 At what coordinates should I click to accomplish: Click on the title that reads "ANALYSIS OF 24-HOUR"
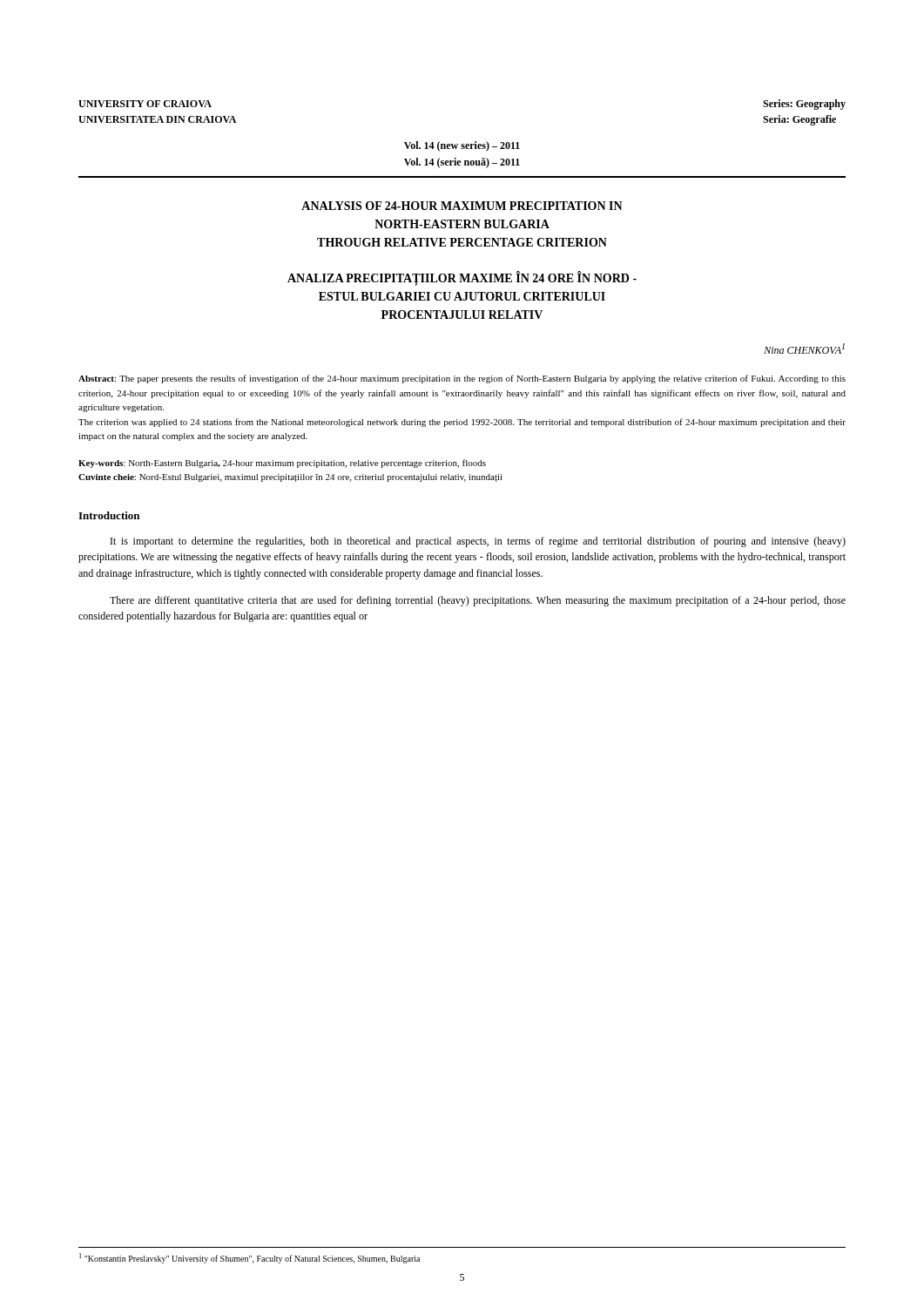click(x=462, y=225)
